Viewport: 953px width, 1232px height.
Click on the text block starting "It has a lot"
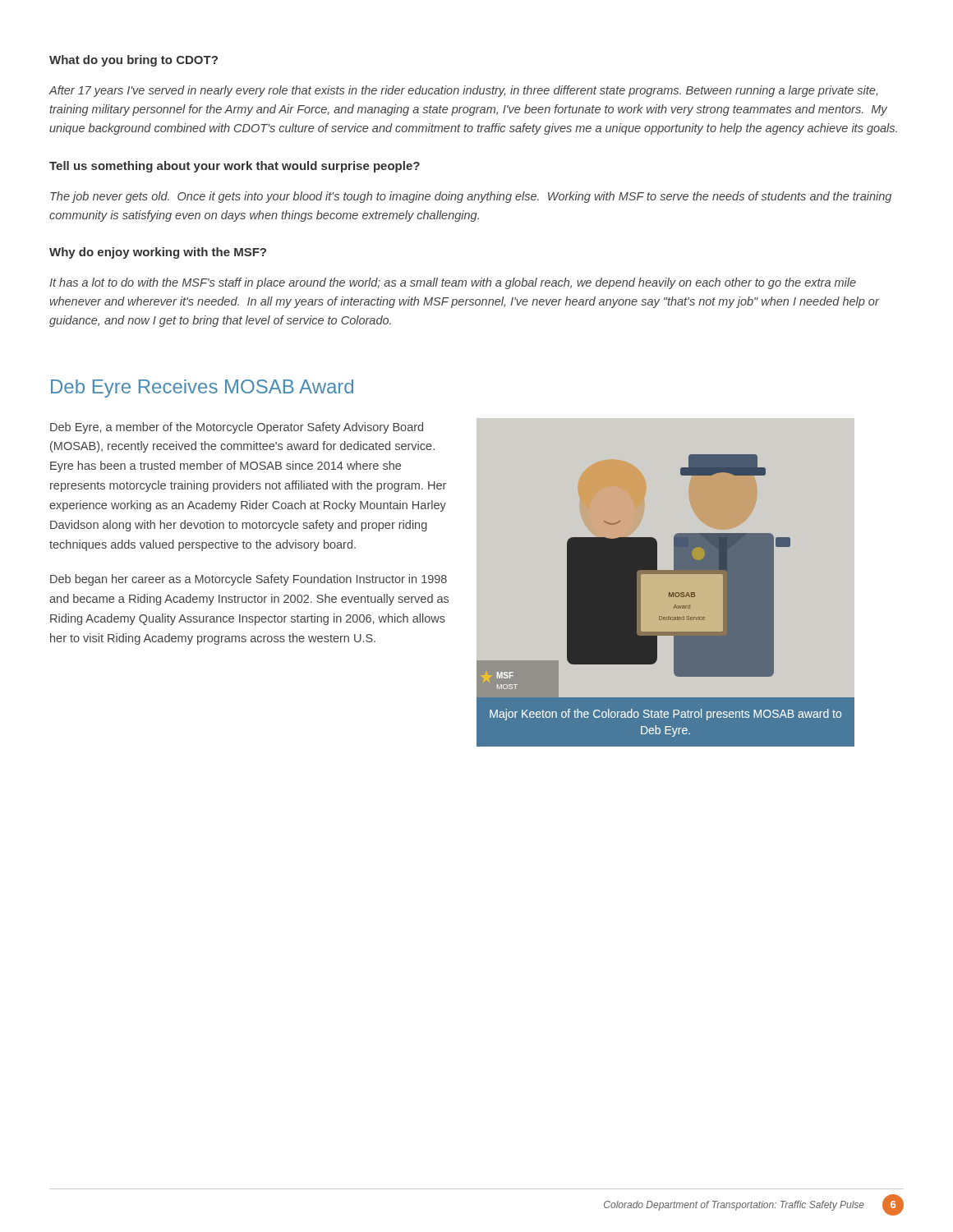coord(476,302)
